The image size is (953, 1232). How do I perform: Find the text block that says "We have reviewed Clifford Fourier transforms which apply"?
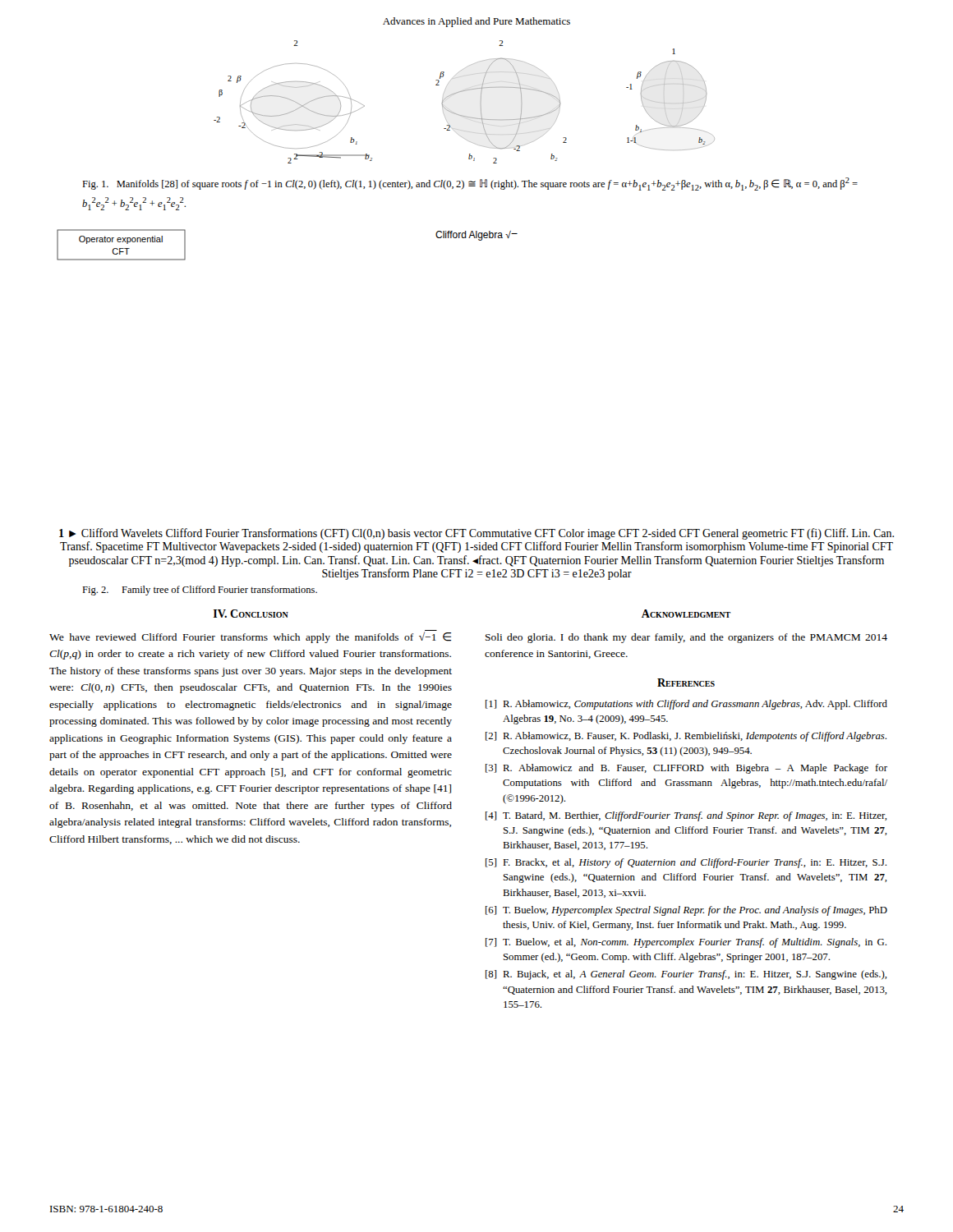coord(251,738)
